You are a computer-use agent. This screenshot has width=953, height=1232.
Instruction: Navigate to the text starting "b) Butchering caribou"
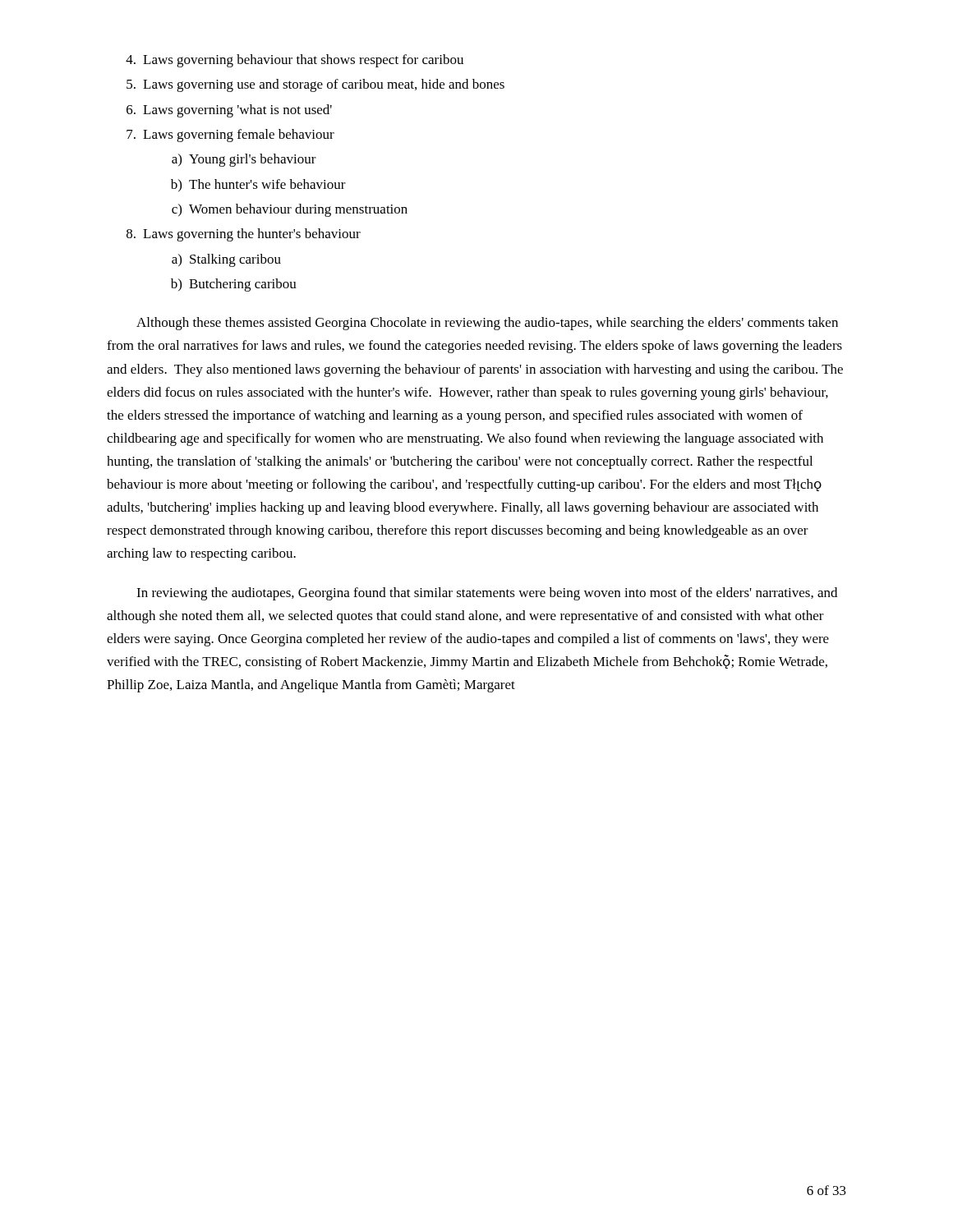coord(228,284)
